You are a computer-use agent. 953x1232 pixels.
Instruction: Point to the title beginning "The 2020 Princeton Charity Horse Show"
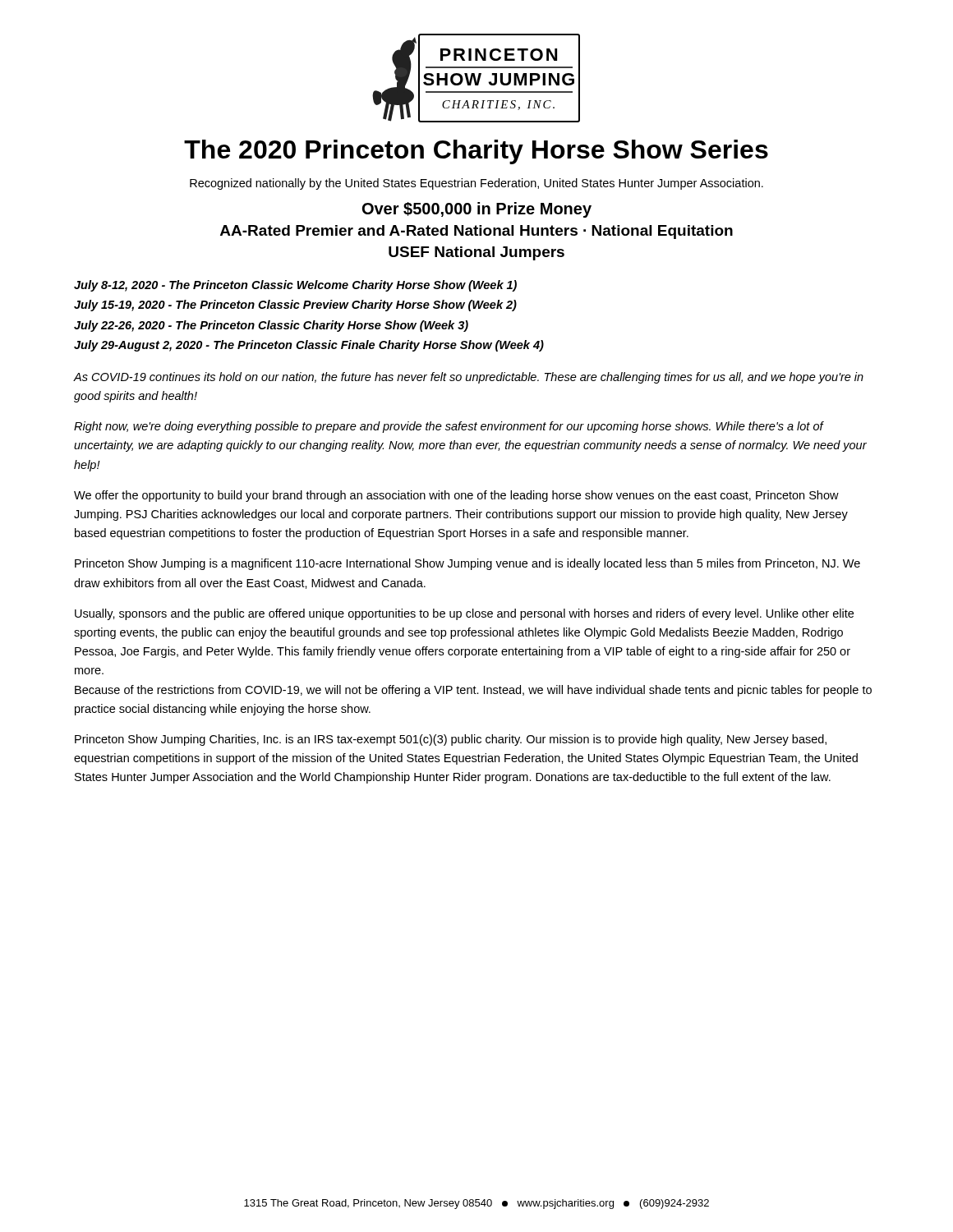[x=476, y=149]
